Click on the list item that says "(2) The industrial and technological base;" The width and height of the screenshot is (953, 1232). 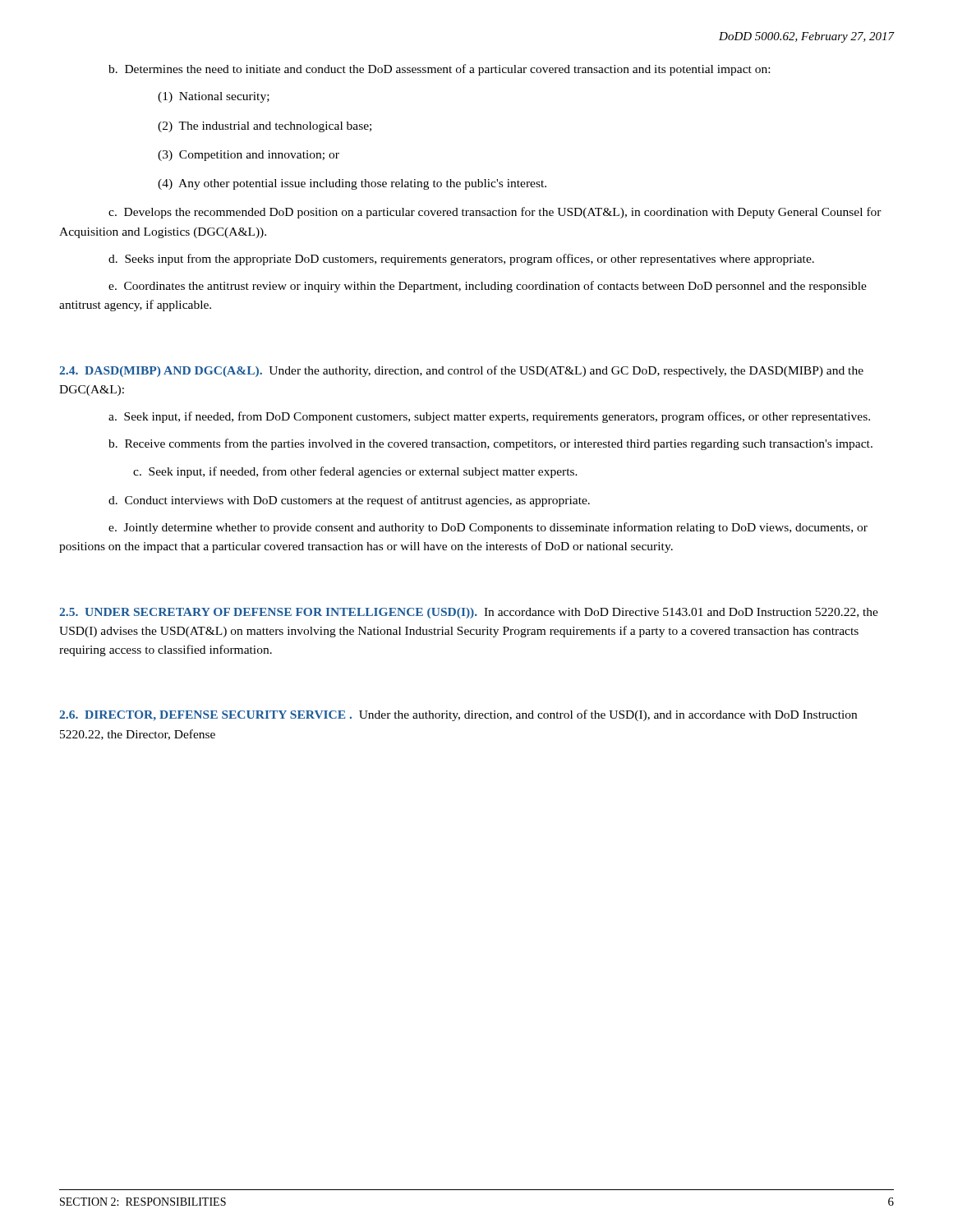265,125
